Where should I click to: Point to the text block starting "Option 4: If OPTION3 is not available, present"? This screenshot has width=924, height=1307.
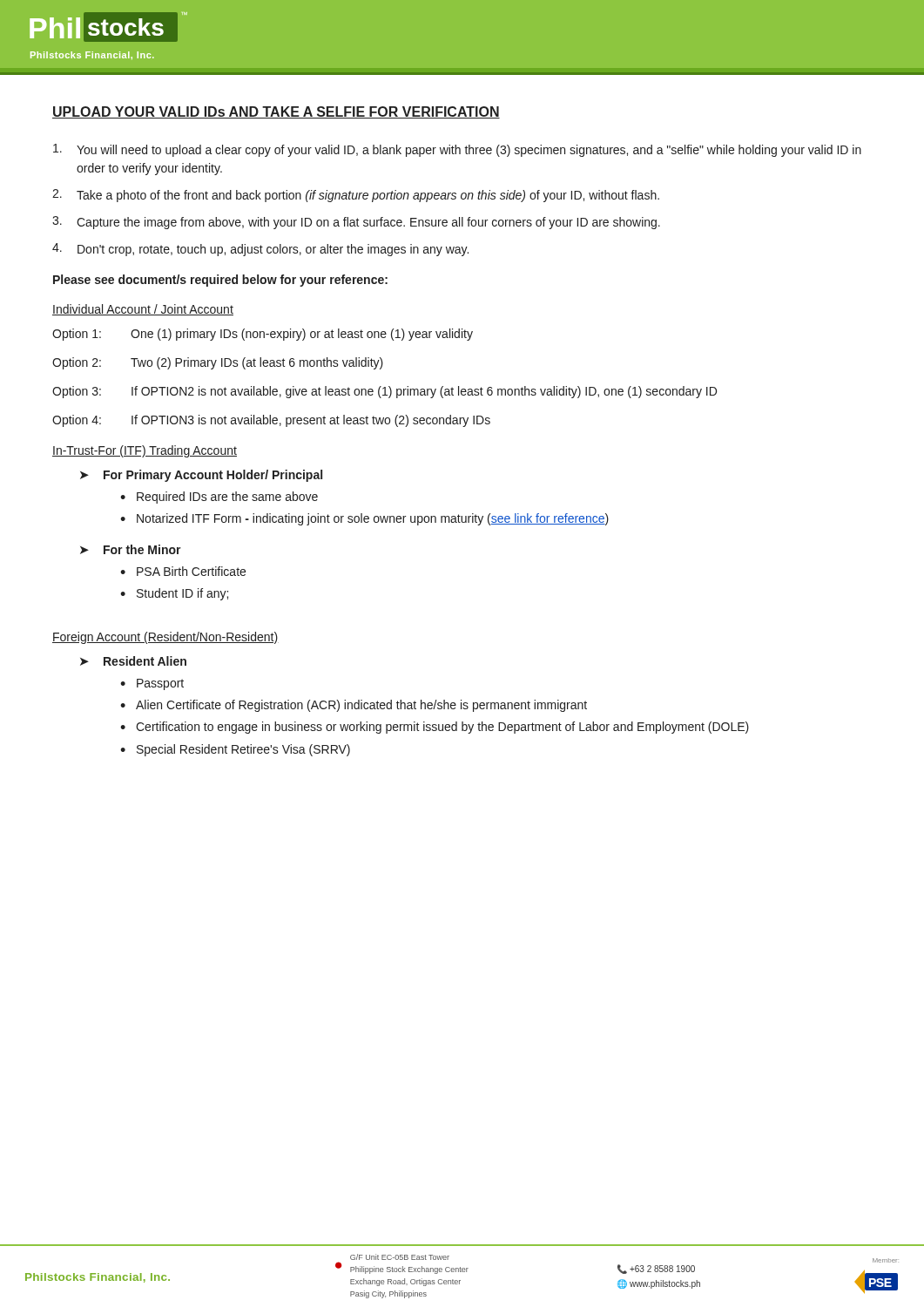click(462, 420)
